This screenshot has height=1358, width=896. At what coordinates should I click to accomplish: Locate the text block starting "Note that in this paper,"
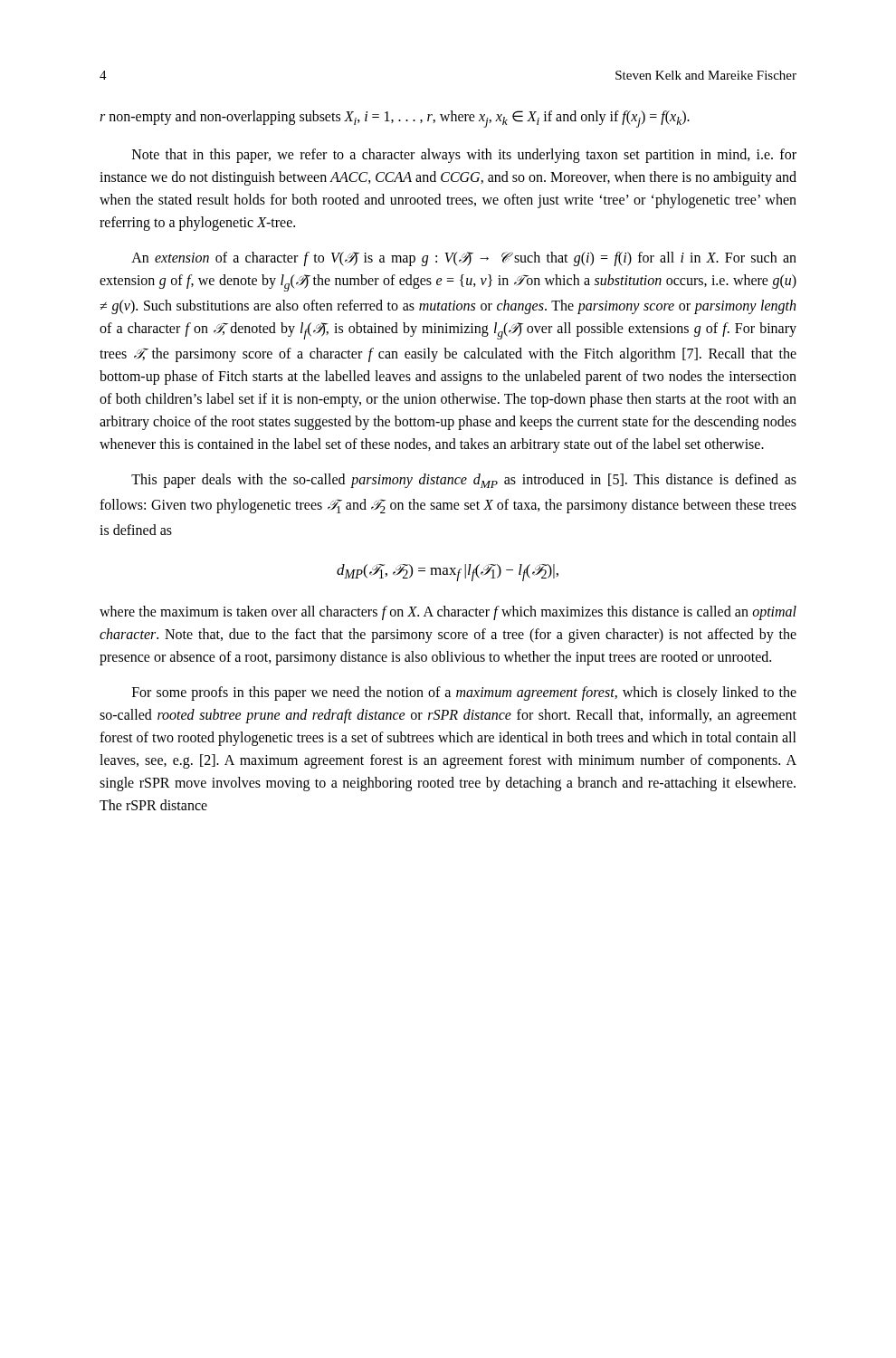tap(448, 188)
